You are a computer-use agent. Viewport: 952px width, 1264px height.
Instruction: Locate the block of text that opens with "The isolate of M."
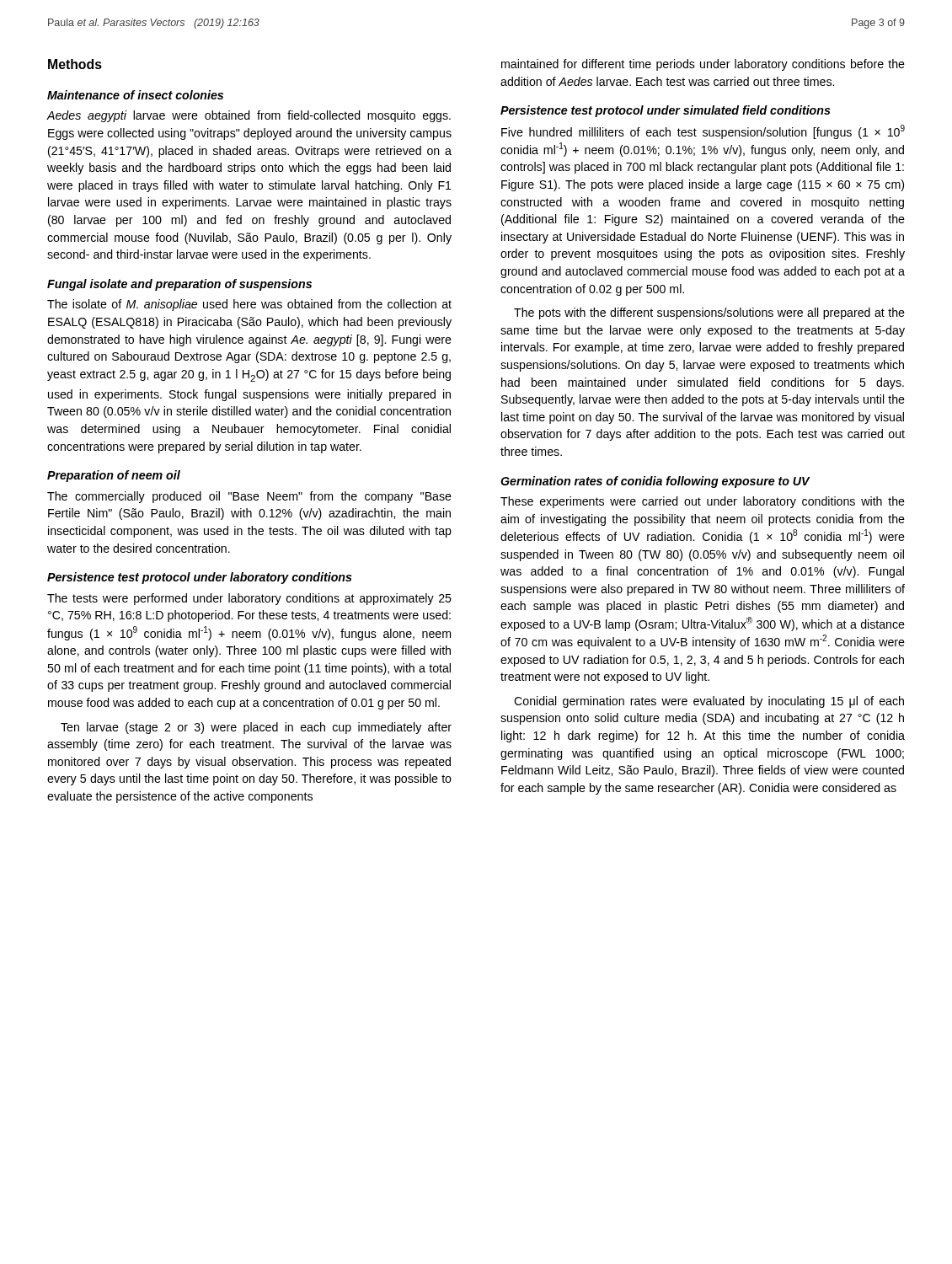click(x=249, y=376)
